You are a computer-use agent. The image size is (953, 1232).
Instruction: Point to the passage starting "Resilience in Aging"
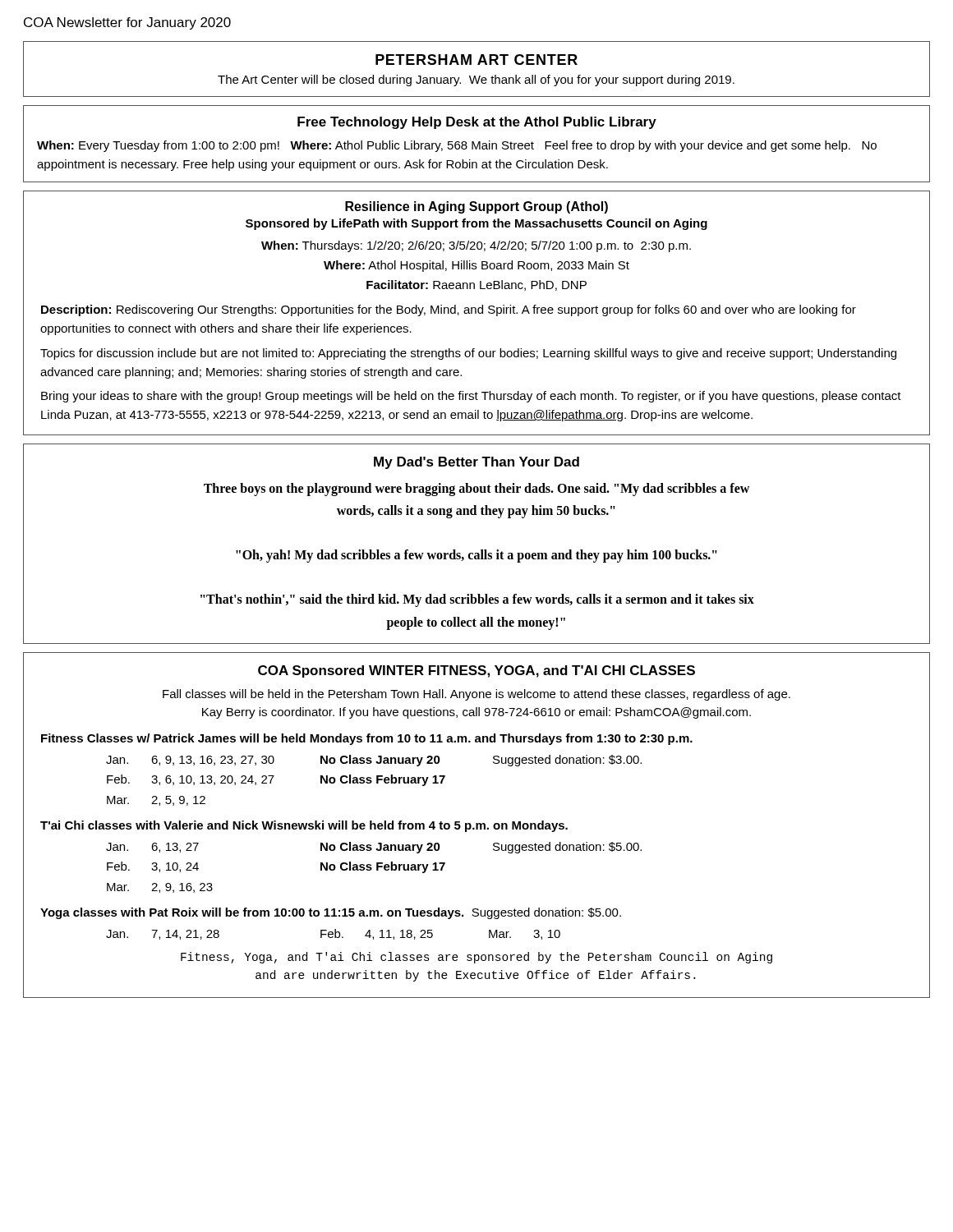tap(476, 215)
